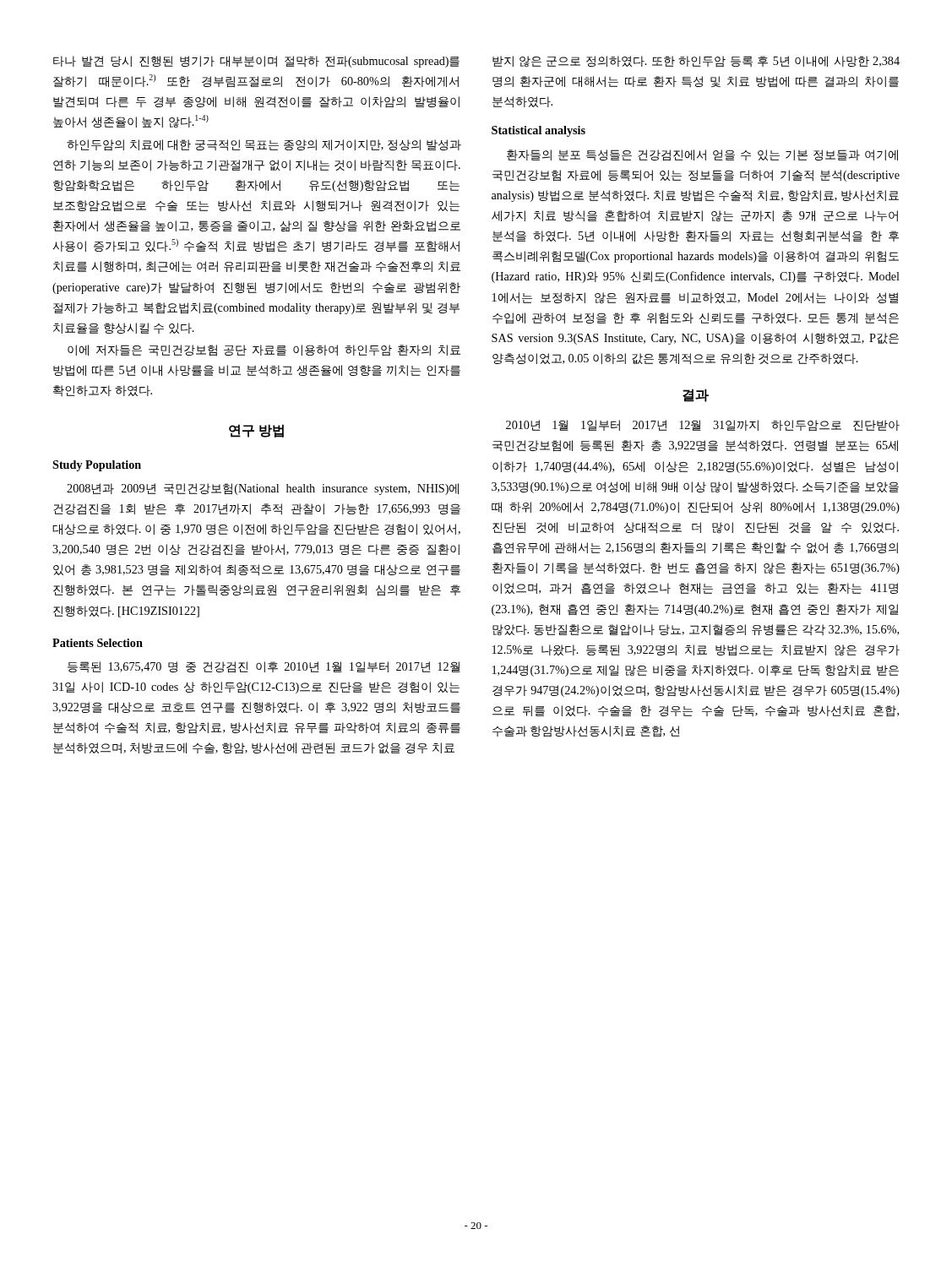Select the text block that reads "이에 저자들은 국민건강보험 공단 자료를 이용하여 하인두암"
This screenshot has width=952, height=1267.
(257, 370)
